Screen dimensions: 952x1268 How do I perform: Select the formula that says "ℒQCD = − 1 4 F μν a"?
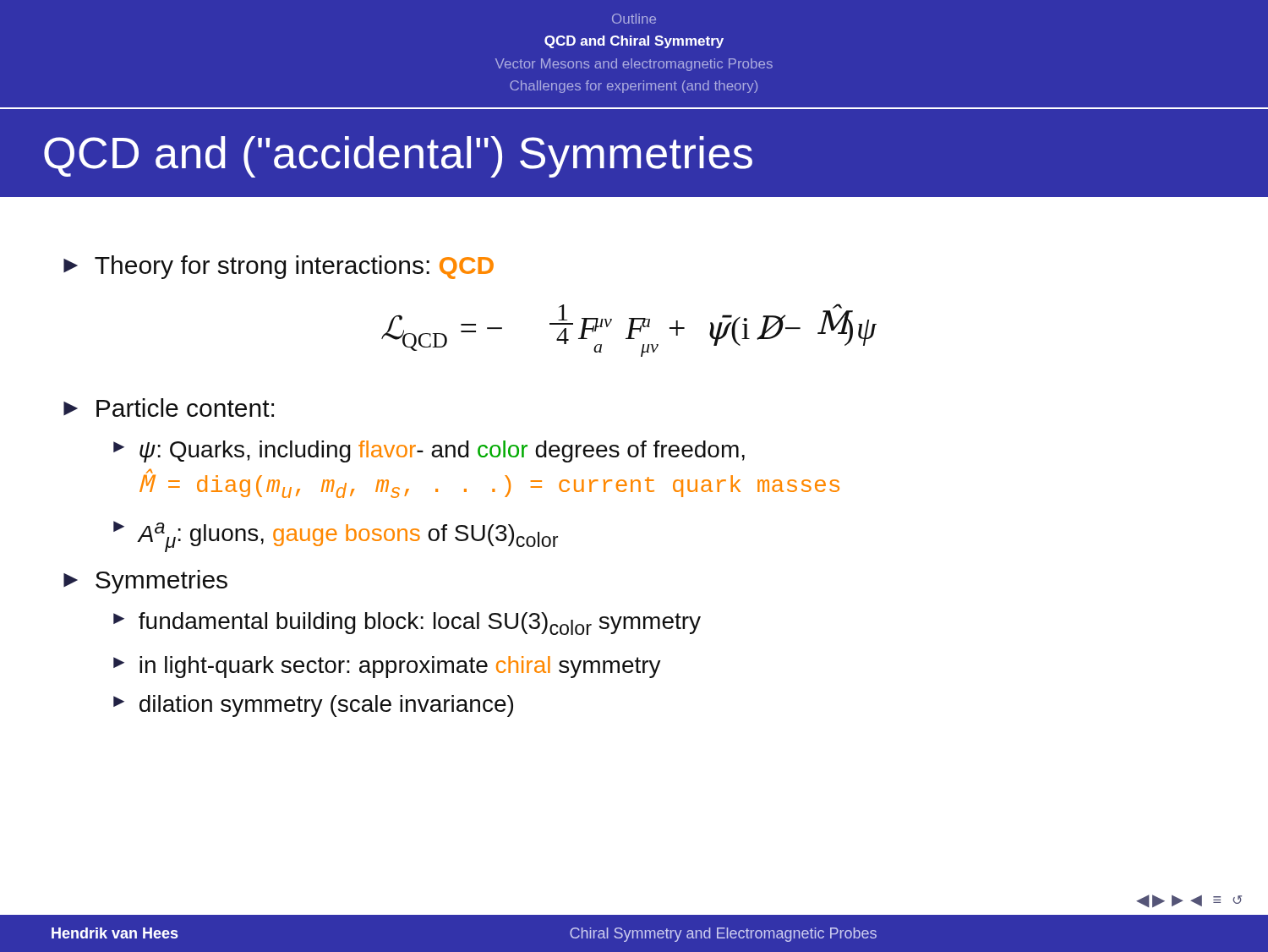(634, 326)
